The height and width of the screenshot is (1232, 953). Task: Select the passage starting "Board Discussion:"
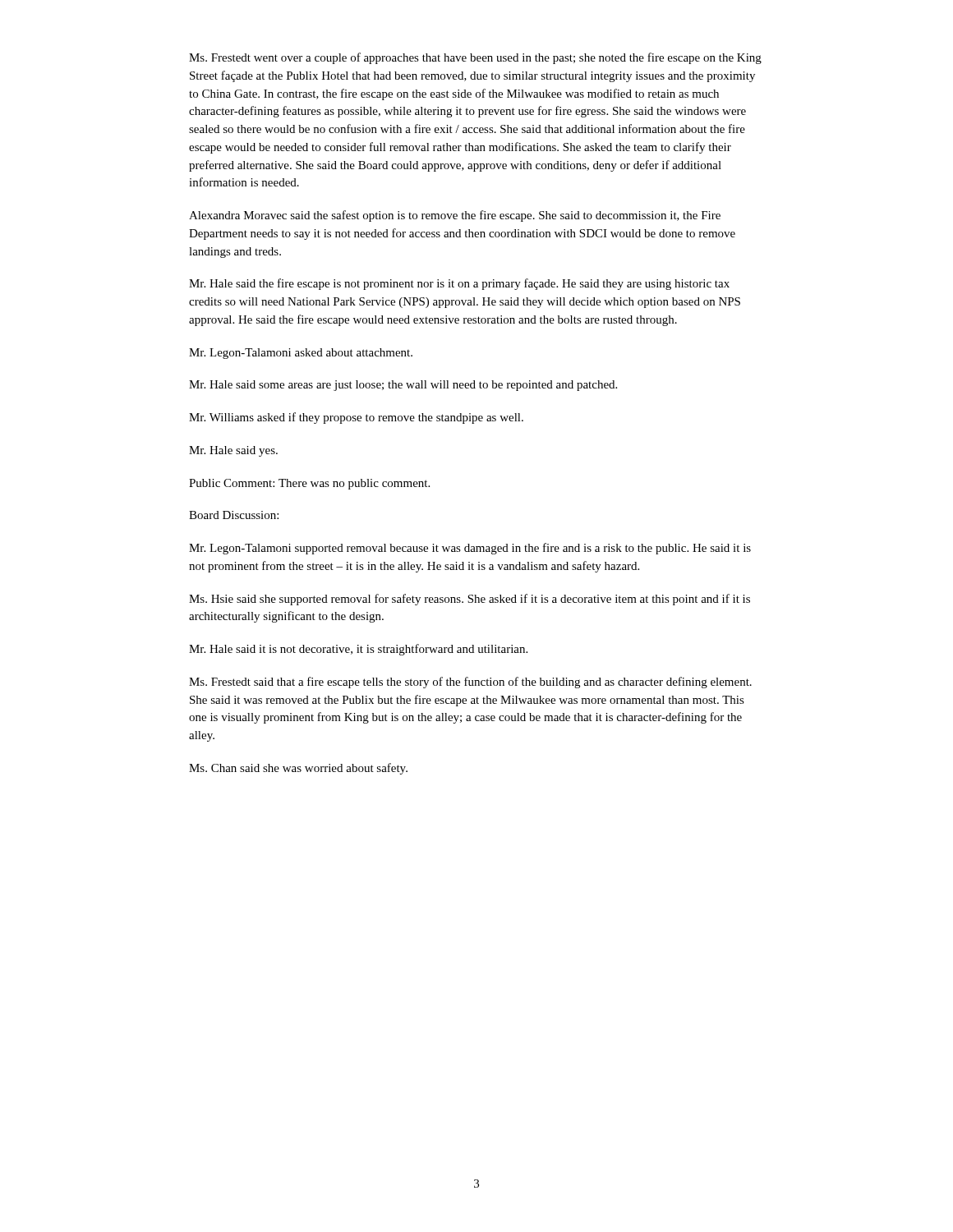(x=234, y=515)
